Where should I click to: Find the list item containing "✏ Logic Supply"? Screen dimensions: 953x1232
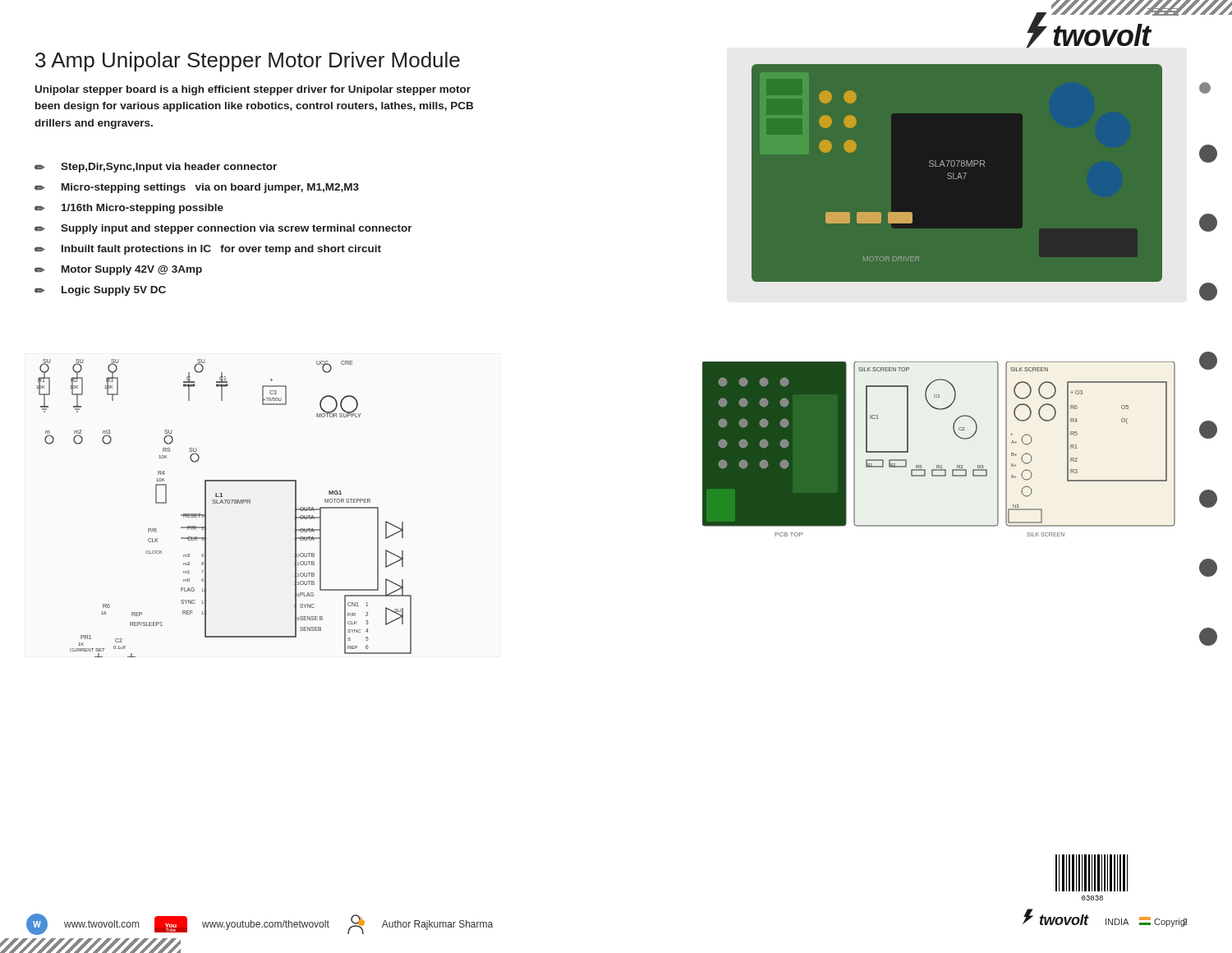(100, 291)
